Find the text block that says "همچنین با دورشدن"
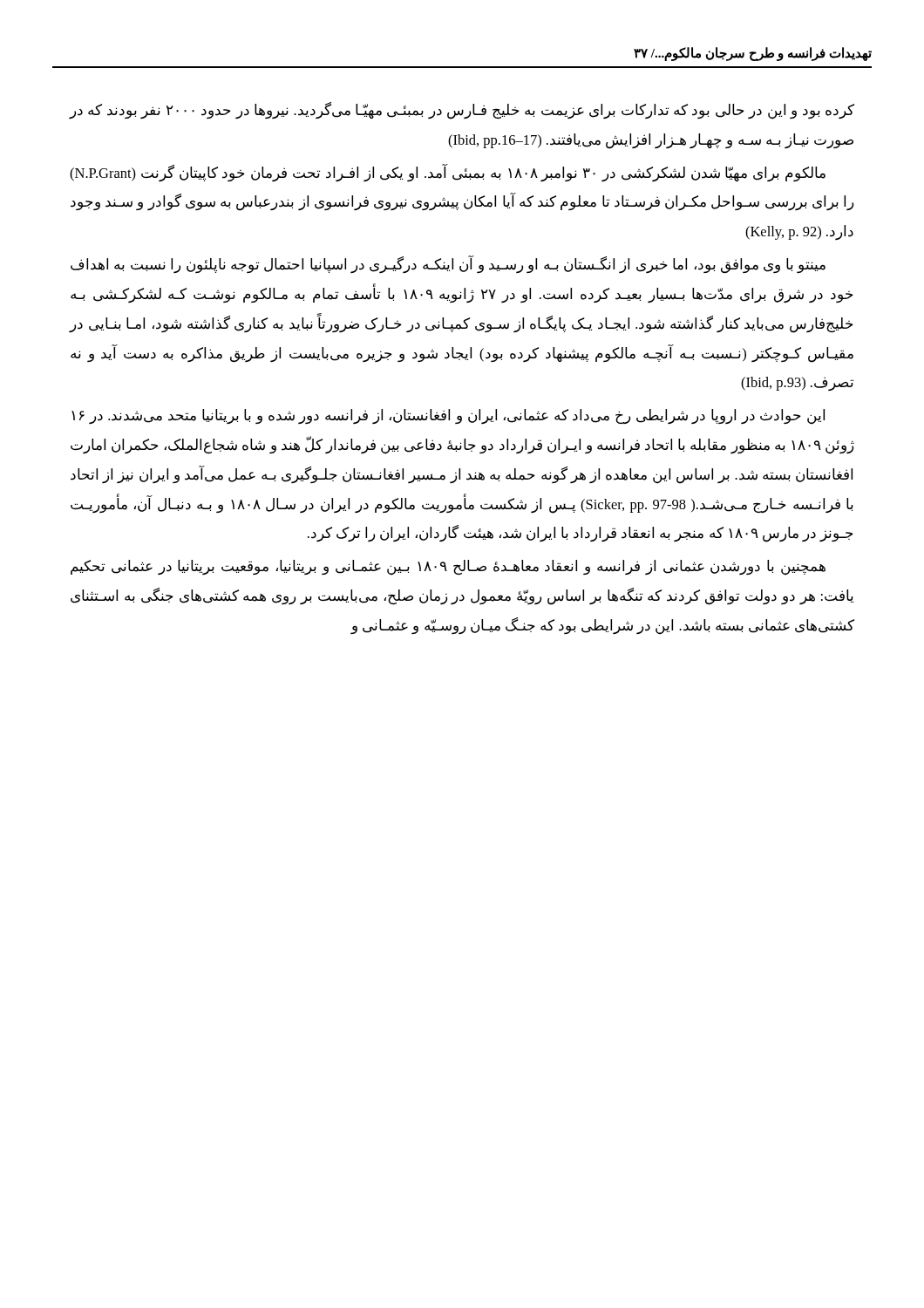 pyautogui.click(x=462, y=596)
